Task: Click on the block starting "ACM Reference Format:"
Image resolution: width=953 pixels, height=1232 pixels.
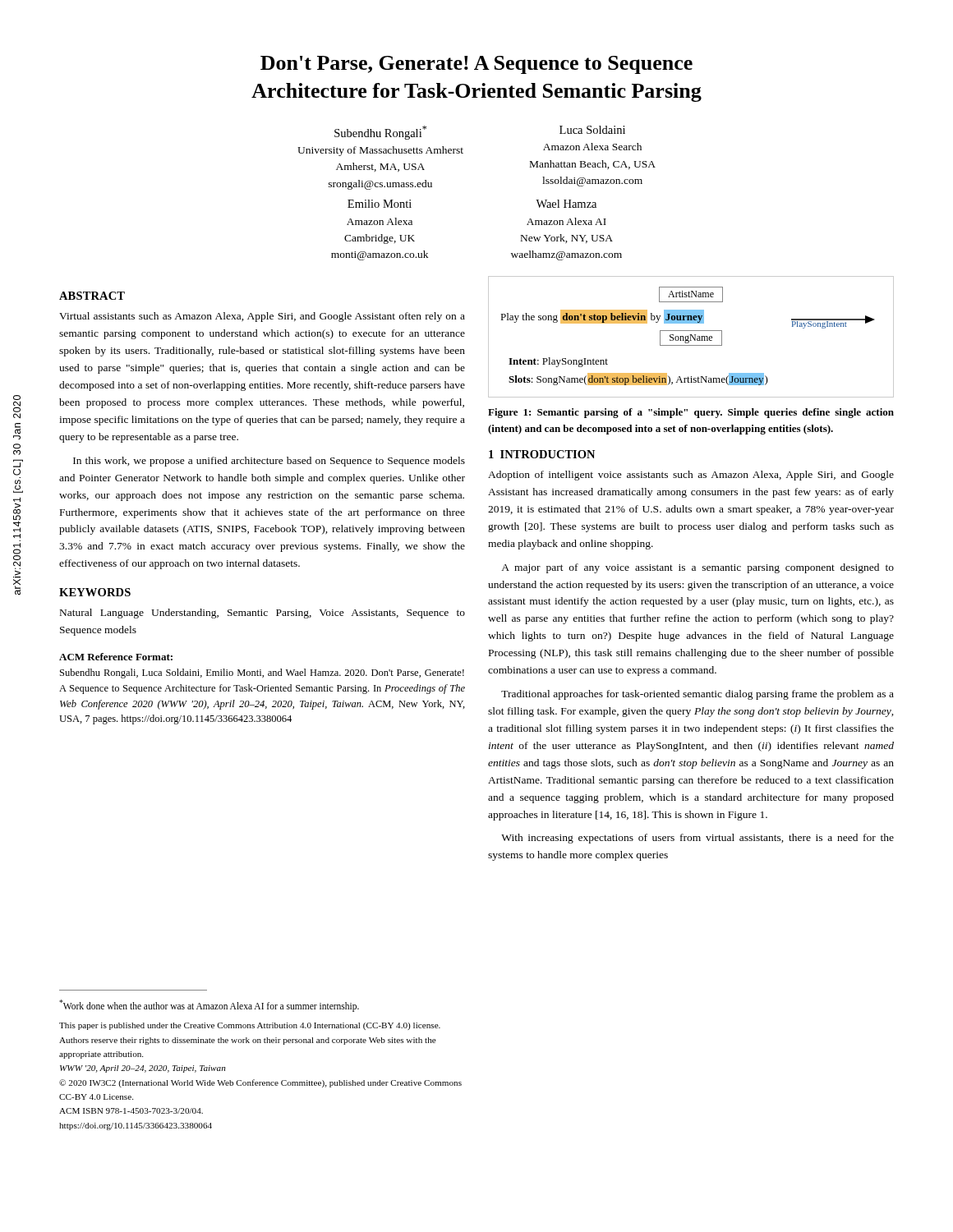Action: tap(116, 657)
